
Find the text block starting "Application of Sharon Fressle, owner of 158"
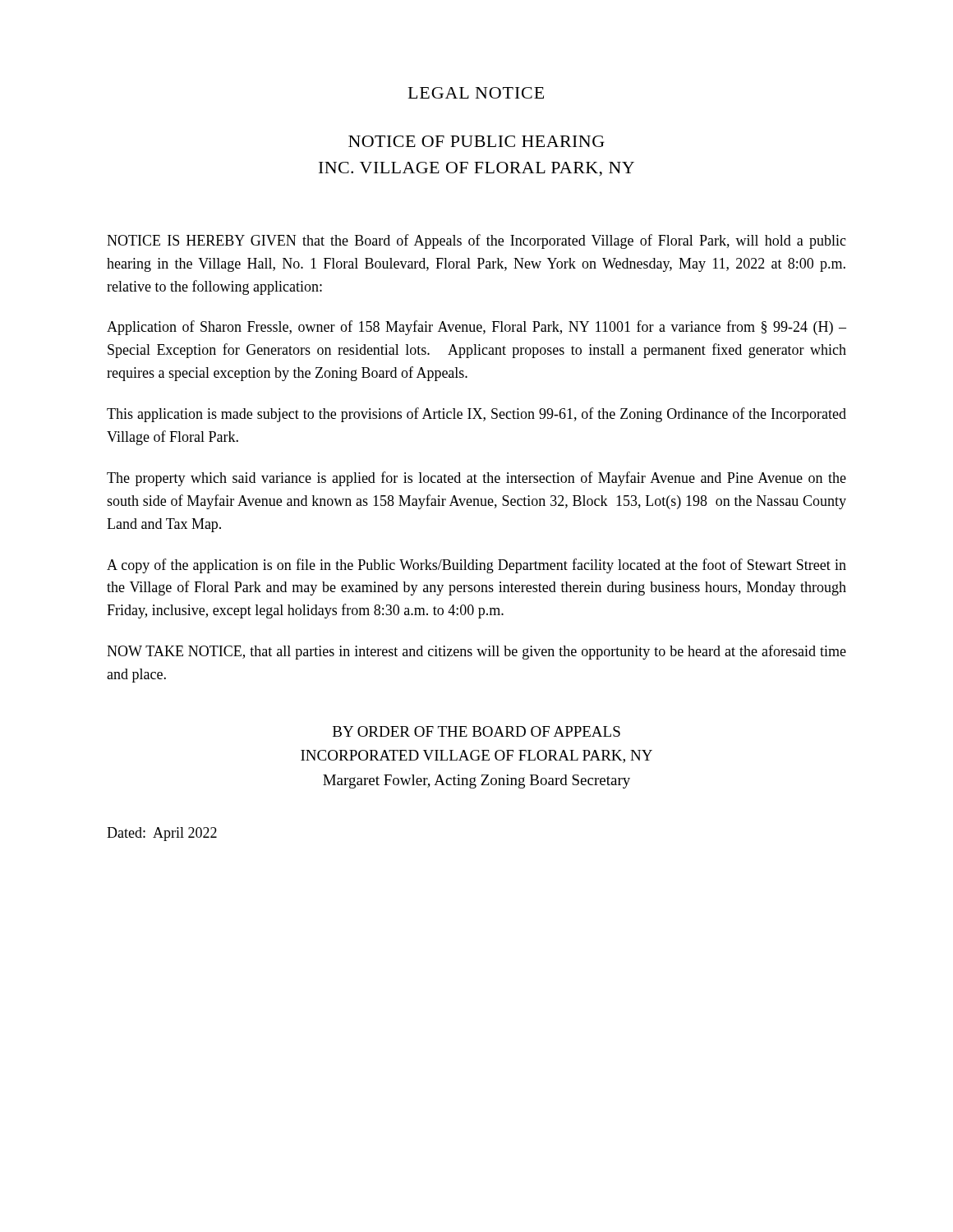pos(476,350)
